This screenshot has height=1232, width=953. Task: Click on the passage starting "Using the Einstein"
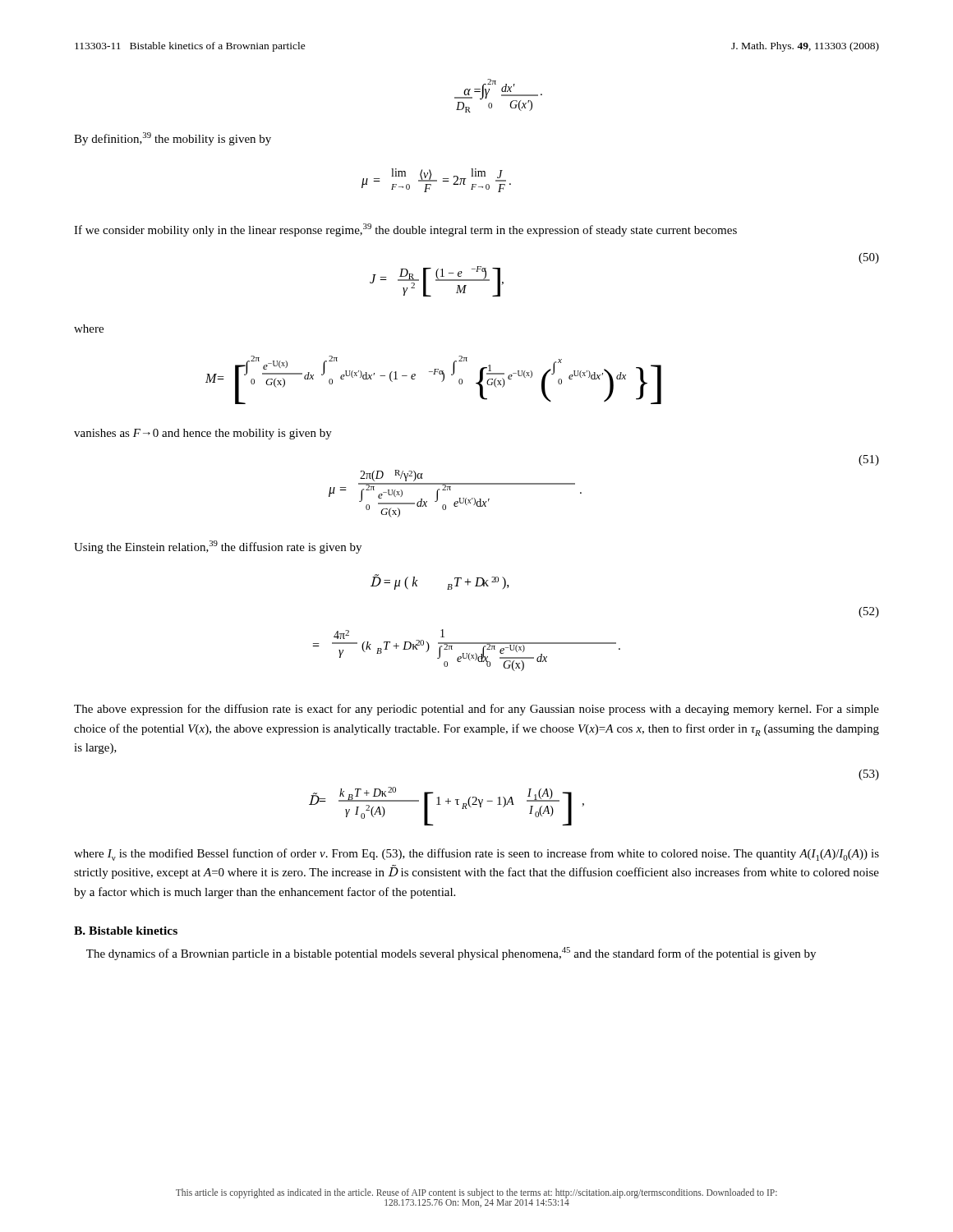click(218, 546)
